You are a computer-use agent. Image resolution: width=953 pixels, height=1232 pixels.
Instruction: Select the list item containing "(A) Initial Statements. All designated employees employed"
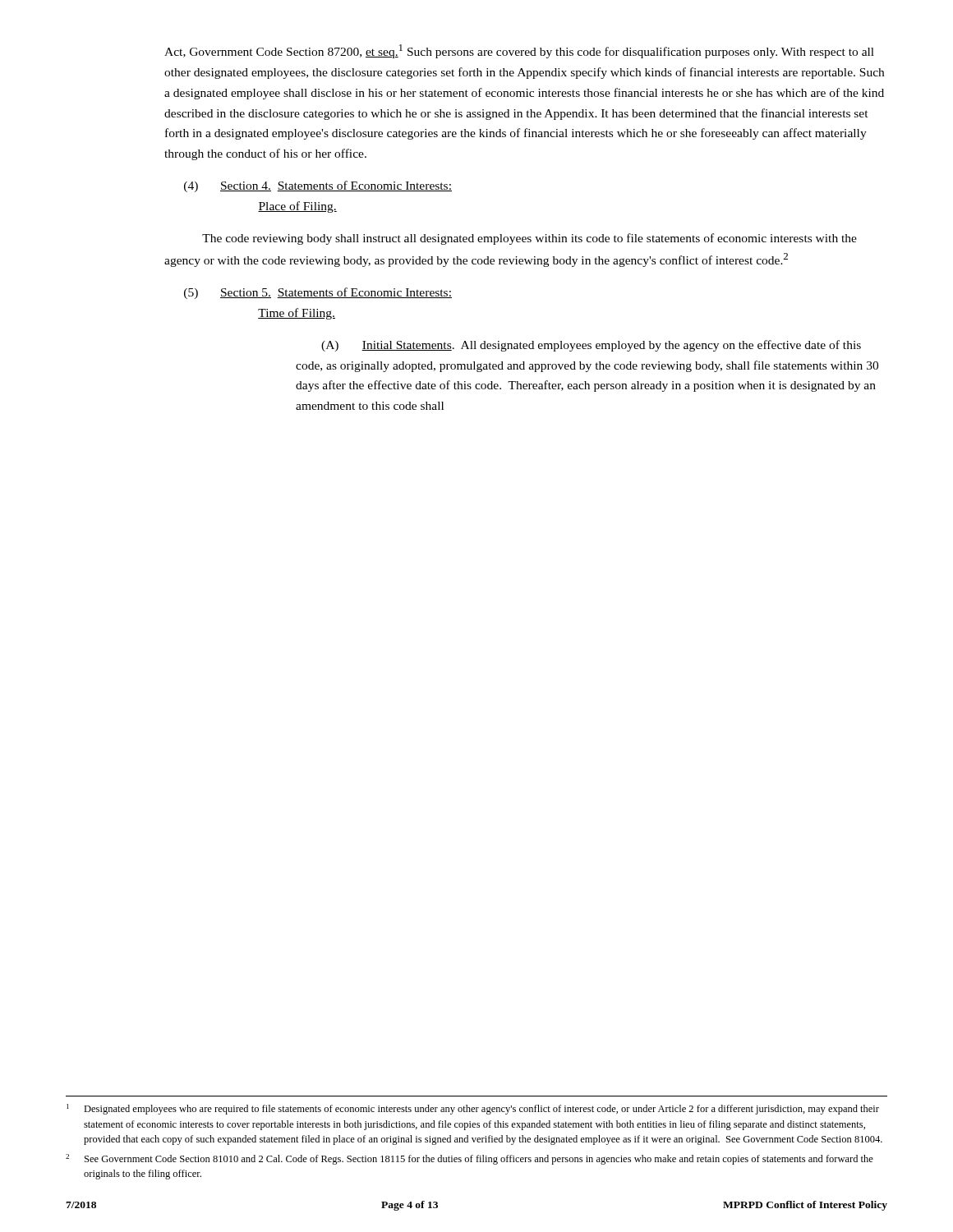tap(591, 376)
